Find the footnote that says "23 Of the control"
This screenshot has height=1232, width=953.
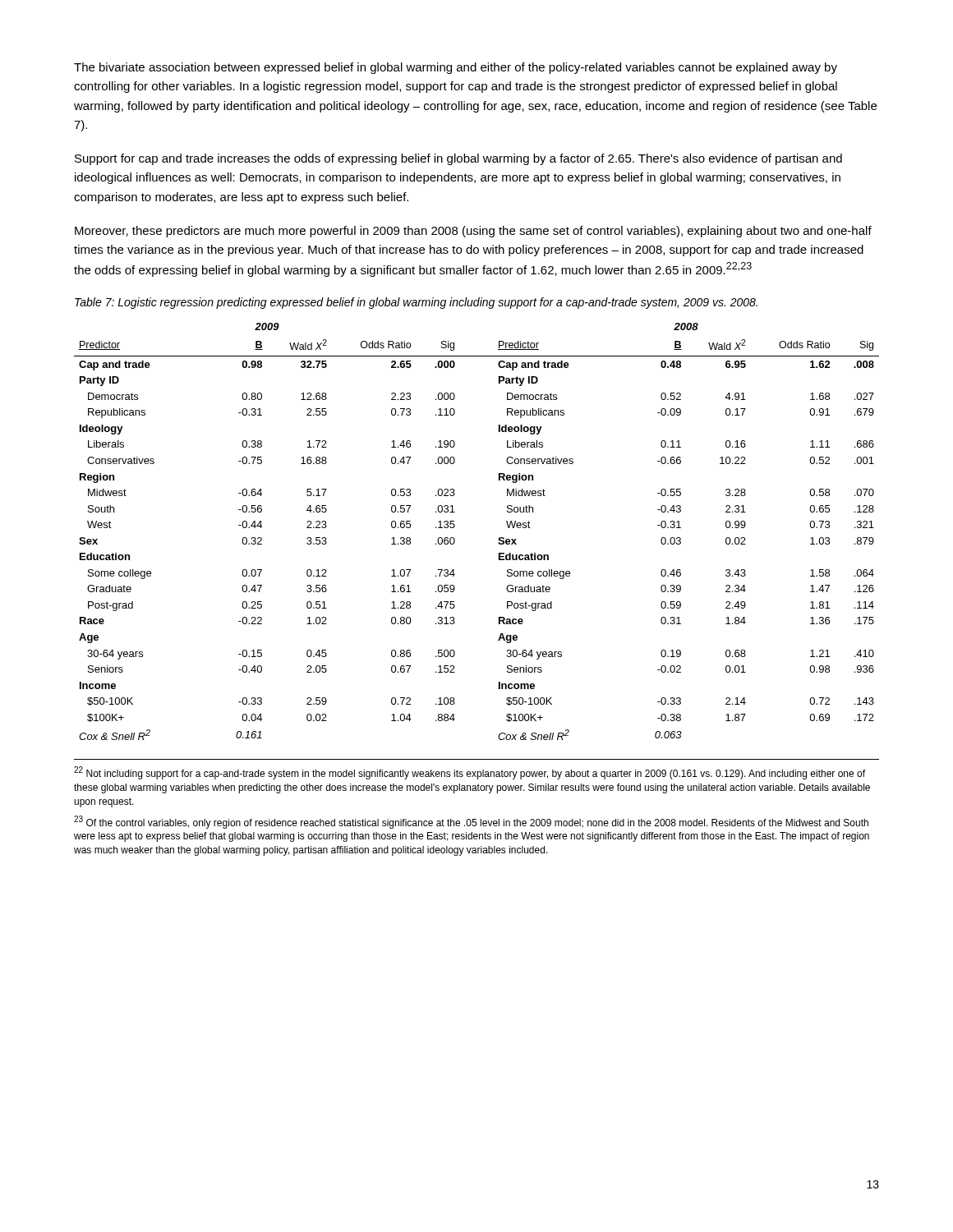coord(472,835)
